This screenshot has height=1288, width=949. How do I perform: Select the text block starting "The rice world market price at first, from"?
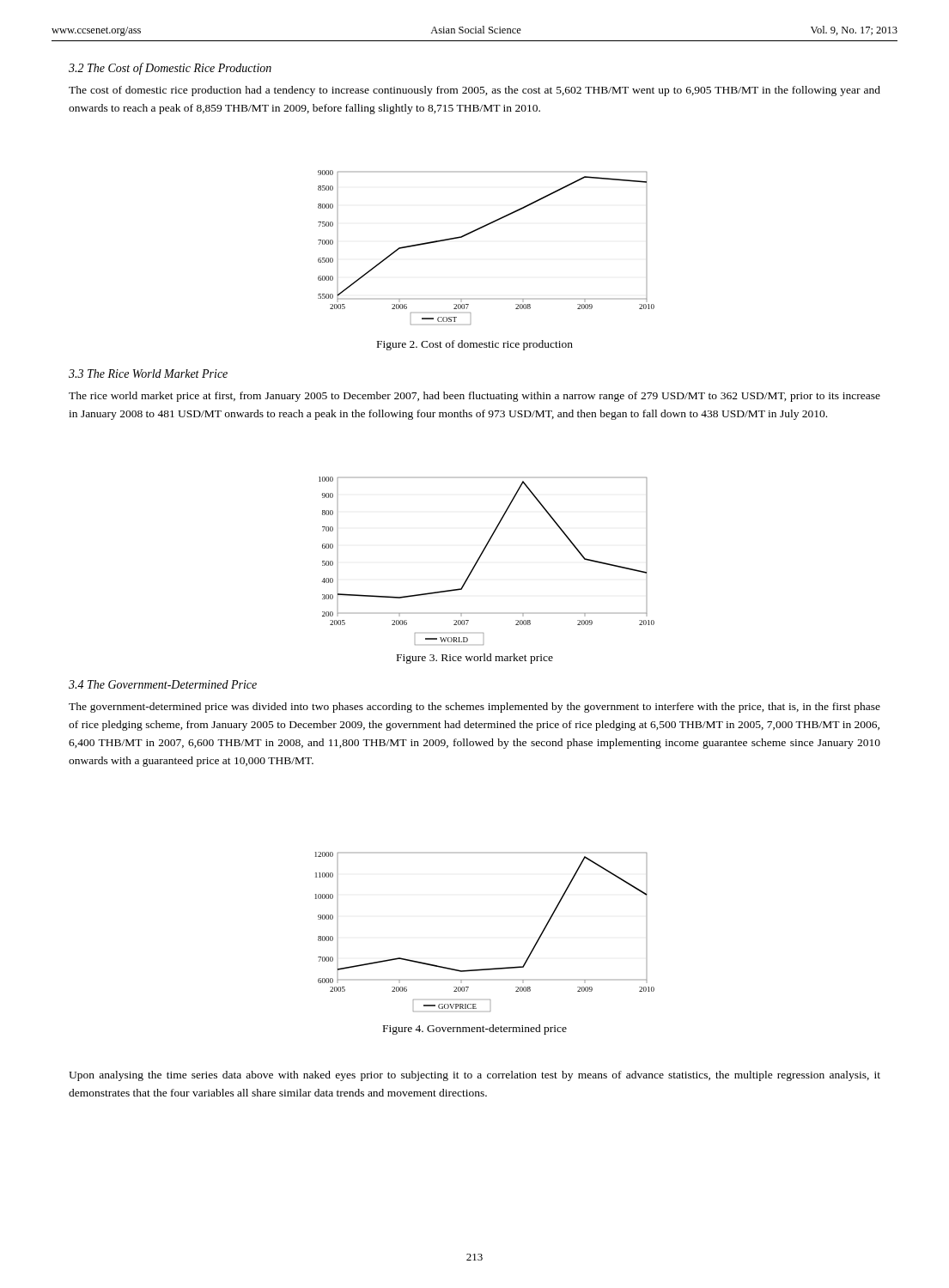coord(474,404)
